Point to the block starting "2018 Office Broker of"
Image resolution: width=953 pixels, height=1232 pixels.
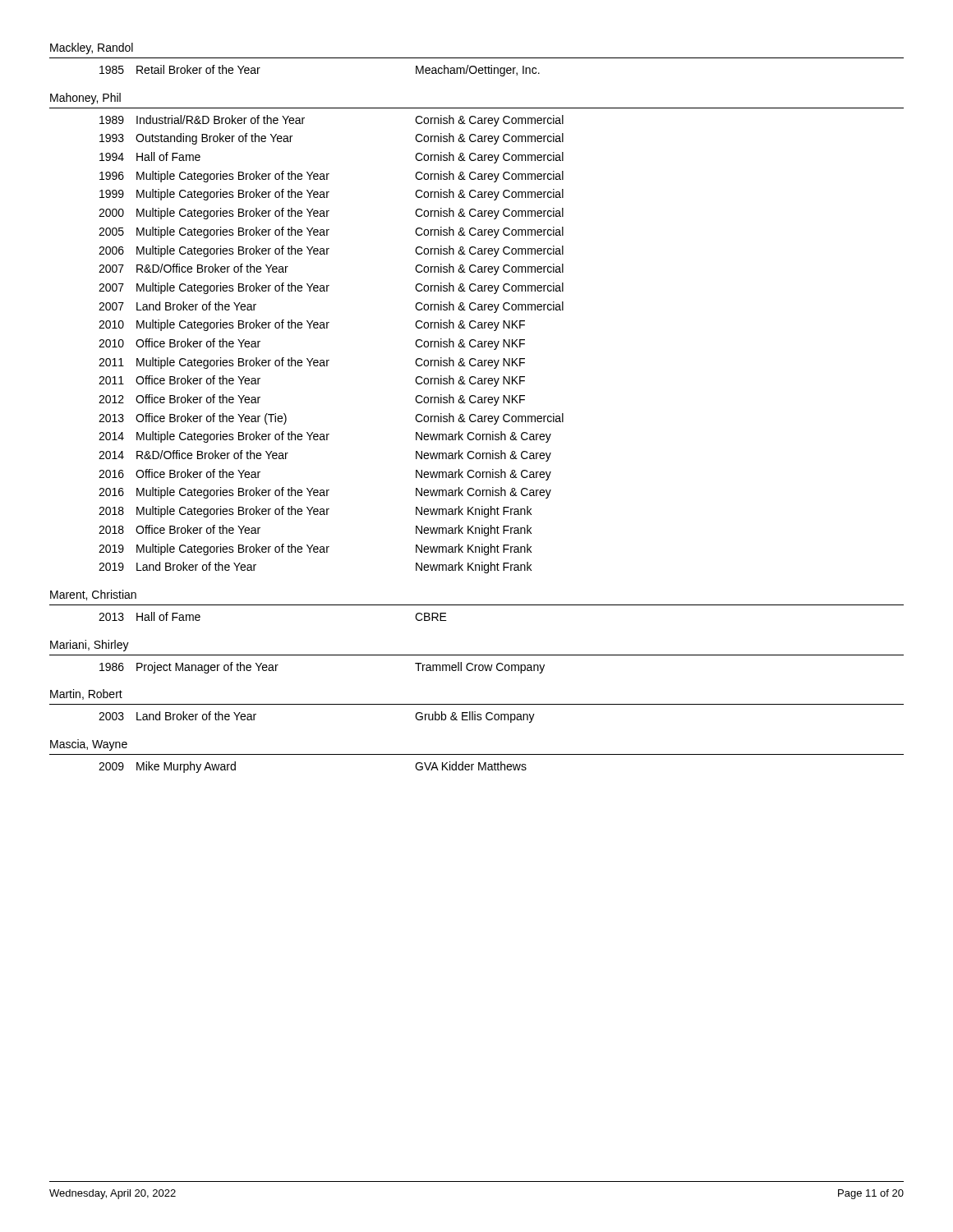(501, 530)
